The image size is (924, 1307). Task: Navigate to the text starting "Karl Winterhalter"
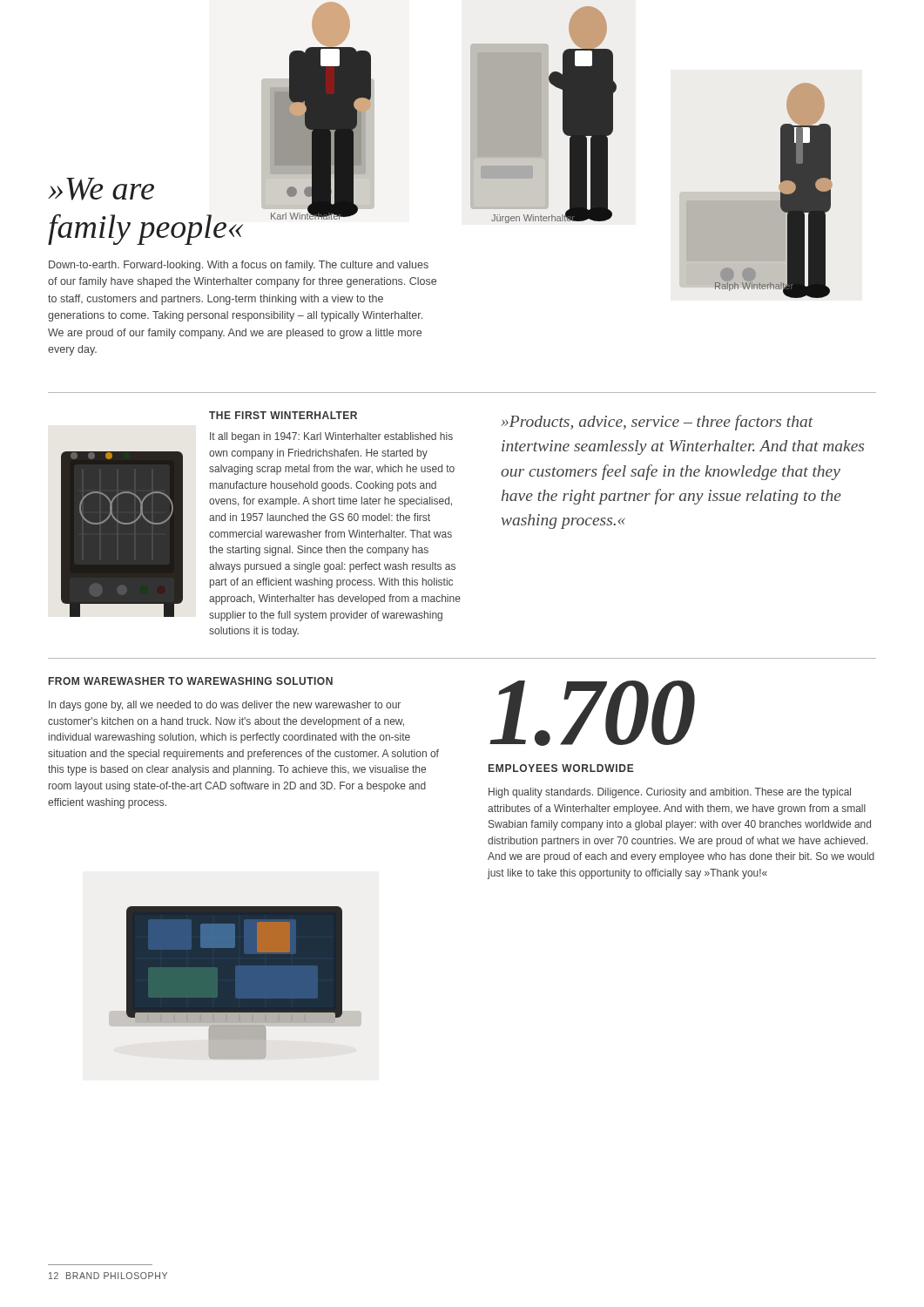click(x=306, y=216)
